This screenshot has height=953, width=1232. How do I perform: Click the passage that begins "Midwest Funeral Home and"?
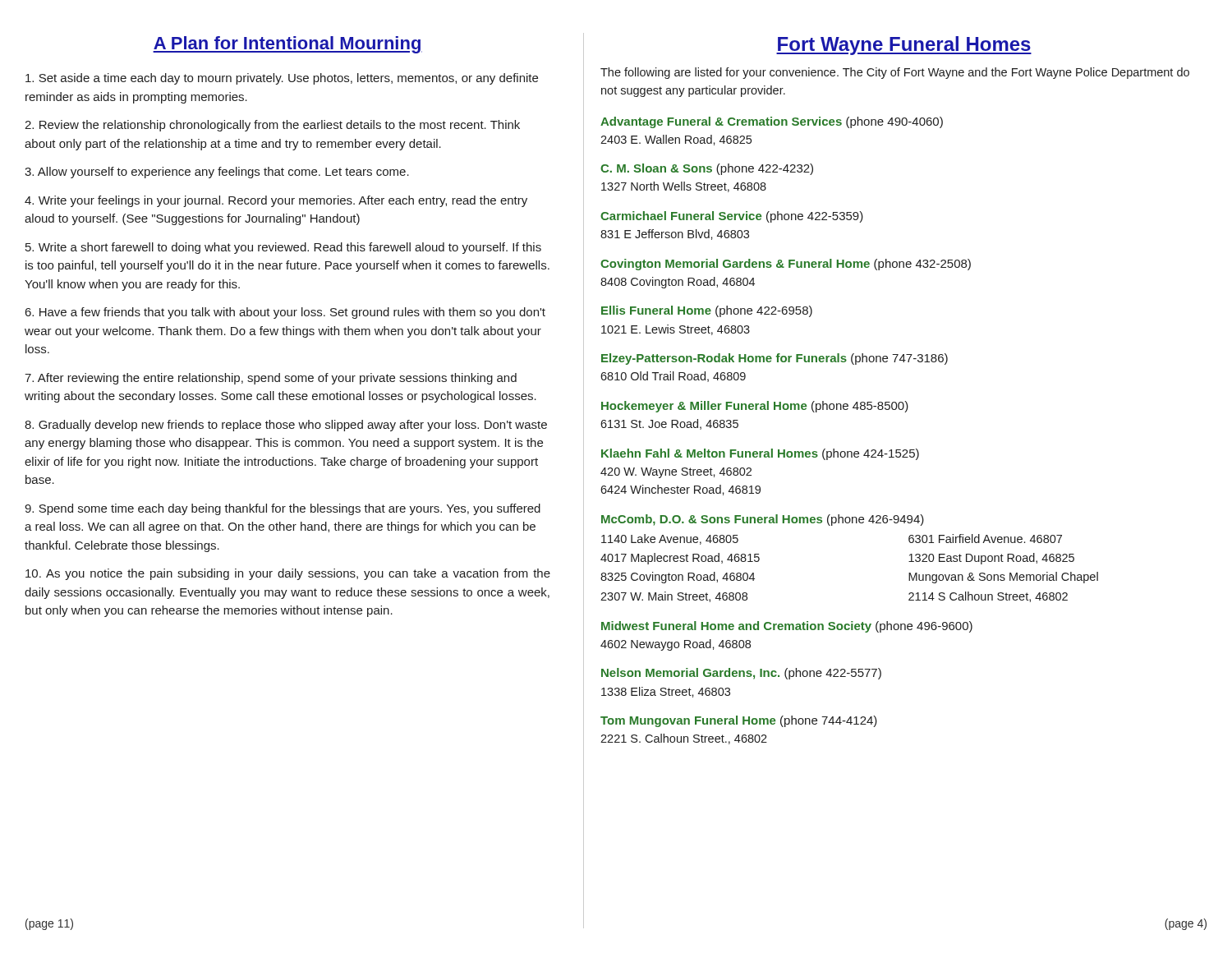(x=904, y=636)
